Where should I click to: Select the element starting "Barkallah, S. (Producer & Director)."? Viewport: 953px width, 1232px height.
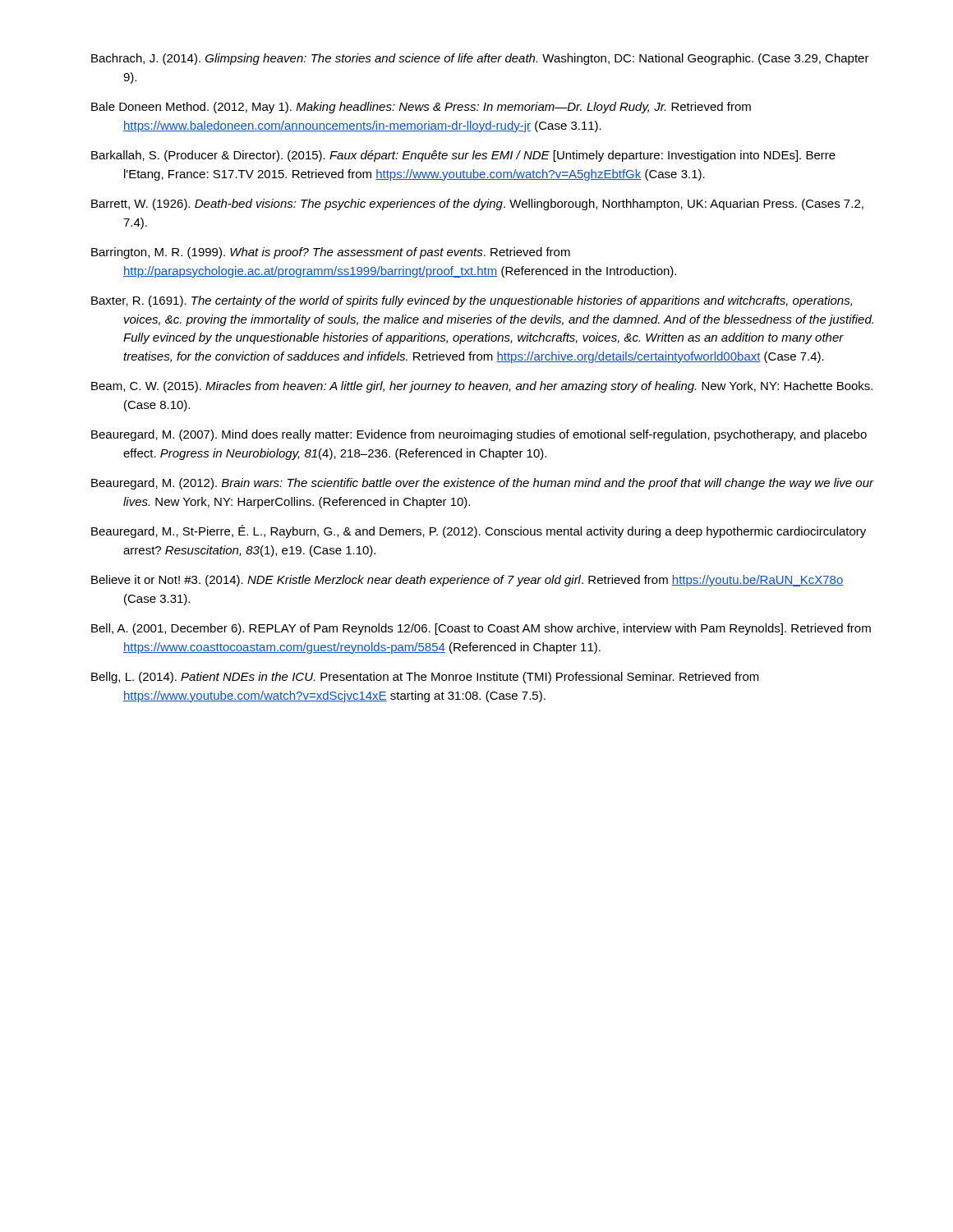[x=463, y=164]
